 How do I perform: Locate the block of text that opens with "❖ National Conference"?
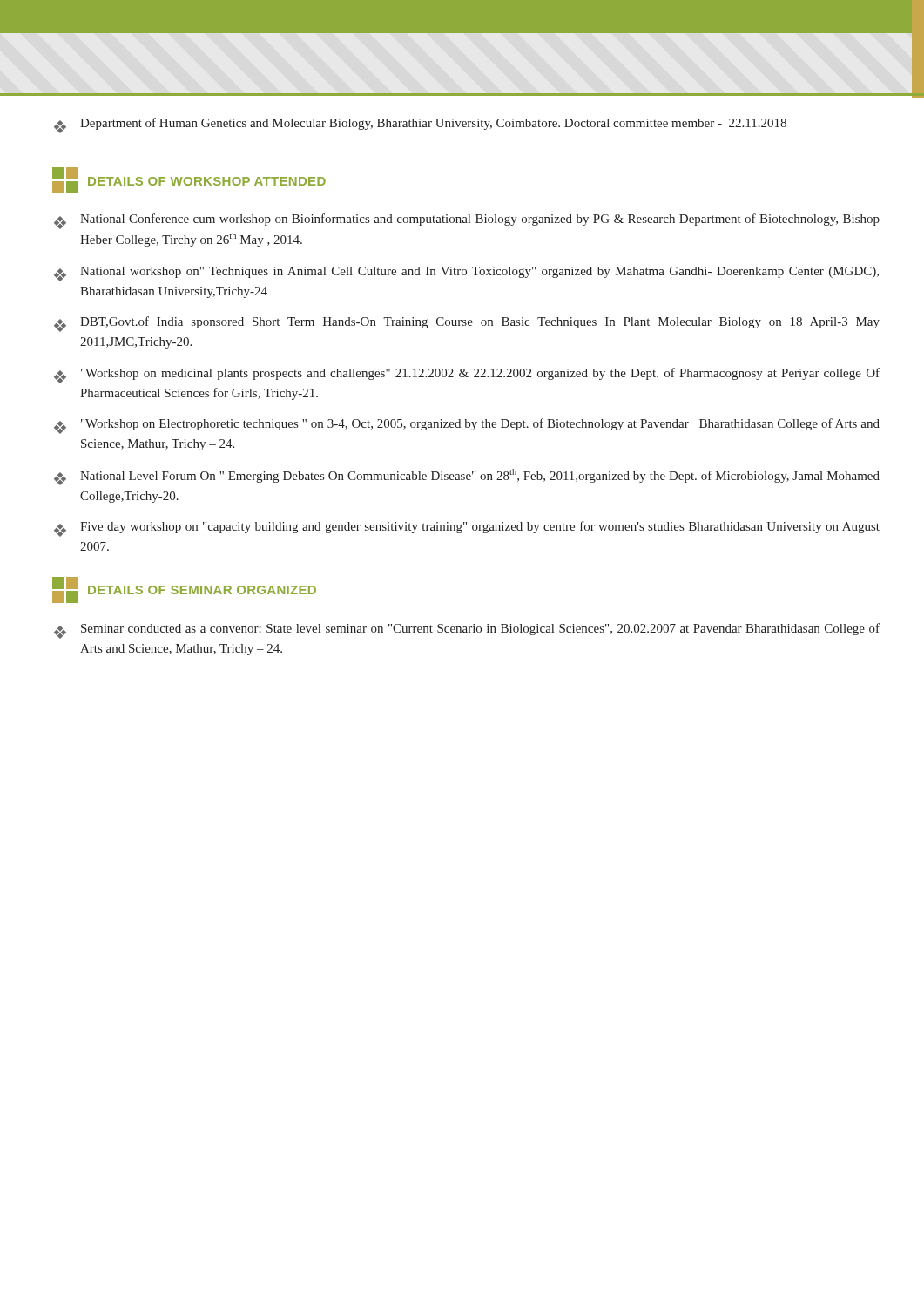(466, 230)
